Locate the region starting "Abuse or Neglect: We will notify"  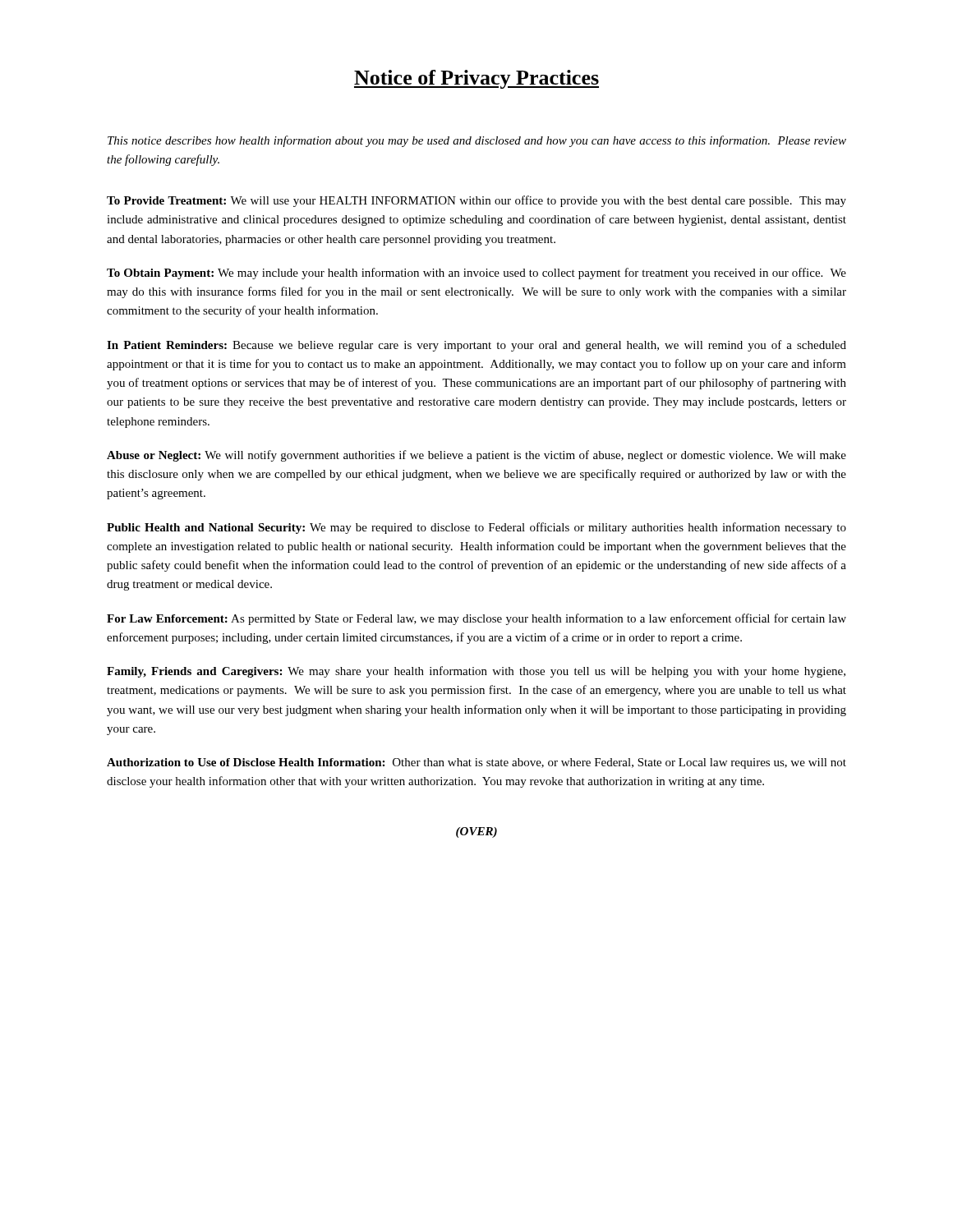tap(476, 474)
